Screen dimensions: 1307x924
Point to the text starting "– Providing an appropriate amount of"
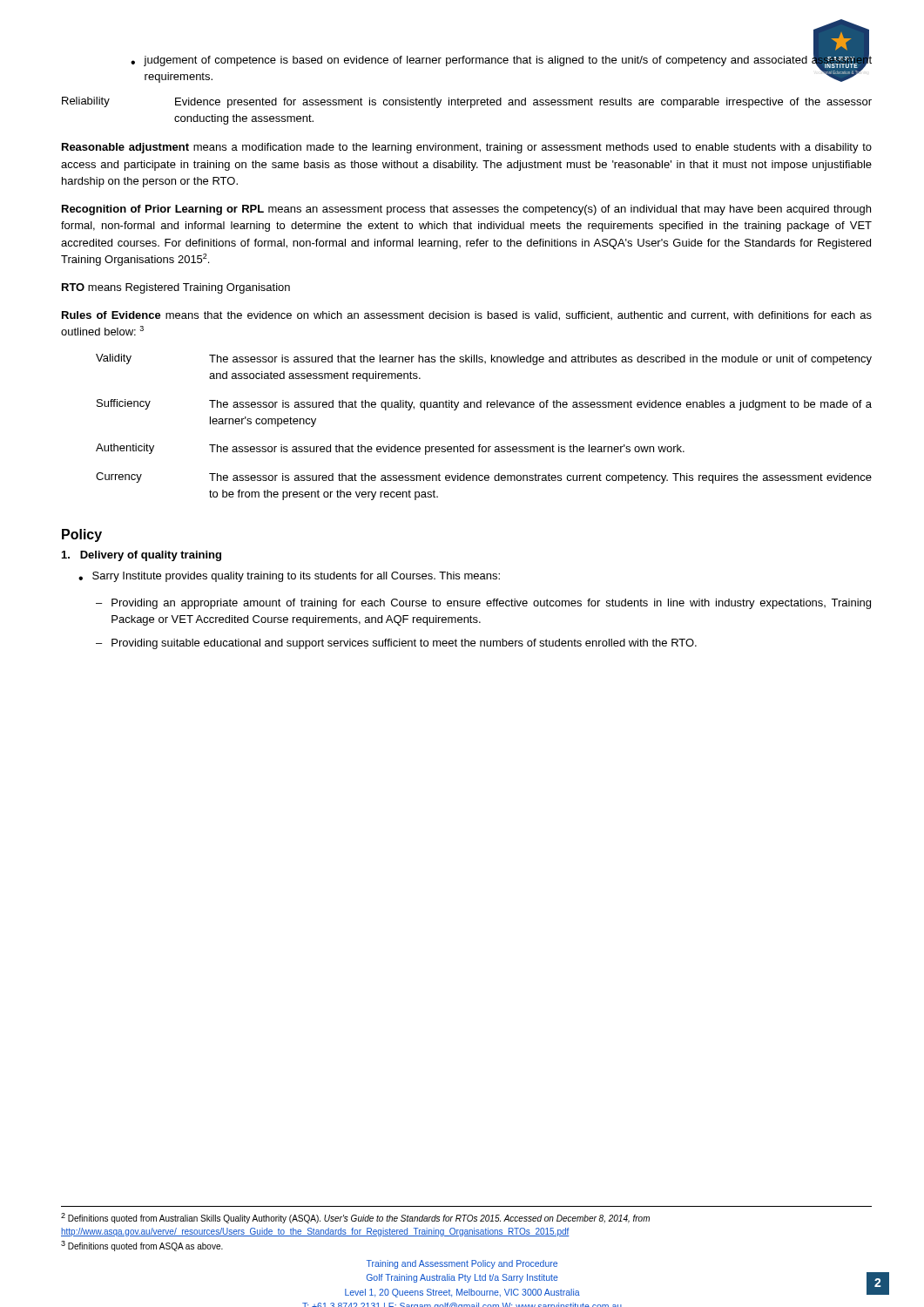[x=484, y=612]
